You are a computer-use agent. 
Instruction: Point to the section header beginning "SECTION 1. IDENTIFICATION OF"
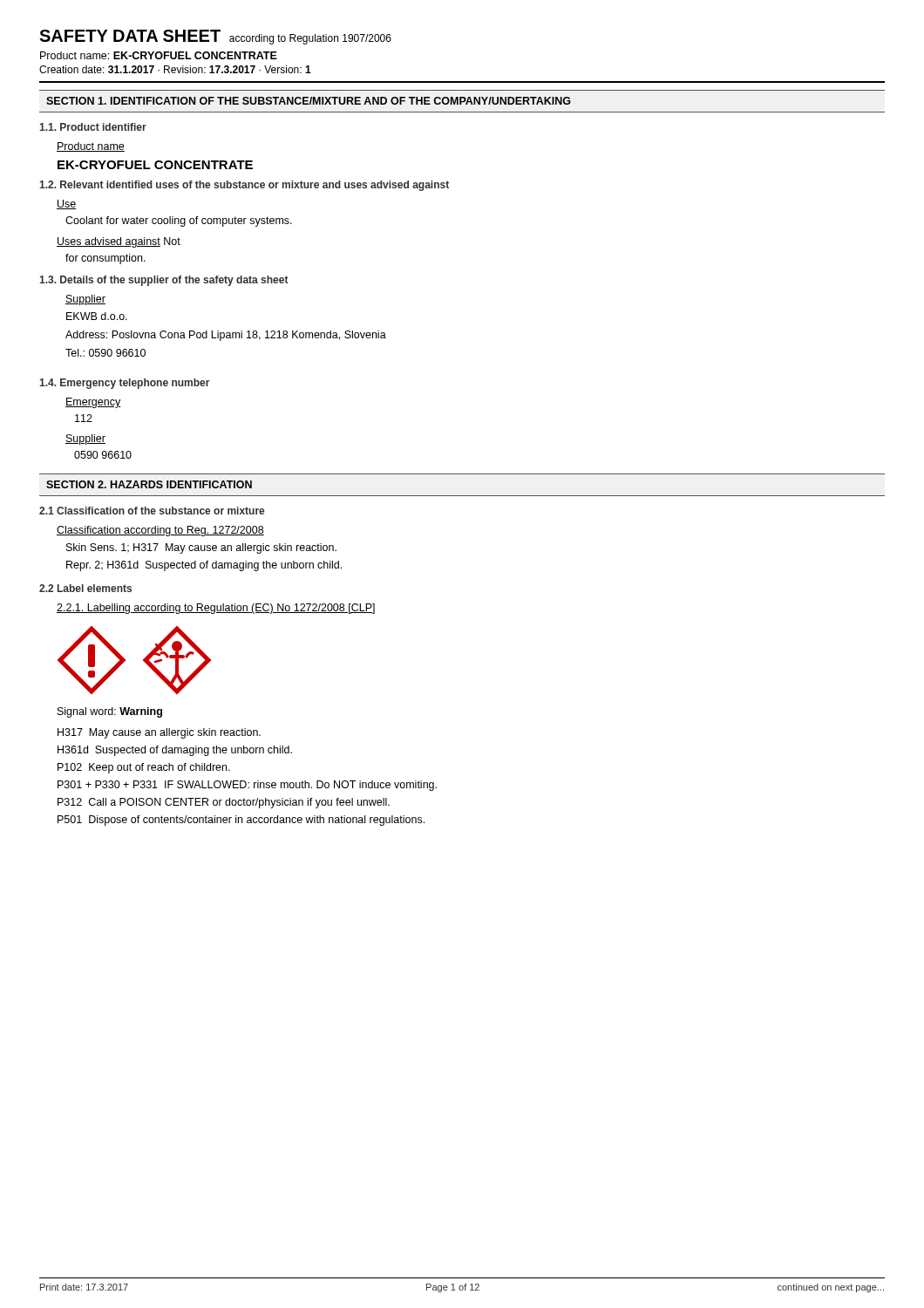pyautogui.click(x=309, y=101)
